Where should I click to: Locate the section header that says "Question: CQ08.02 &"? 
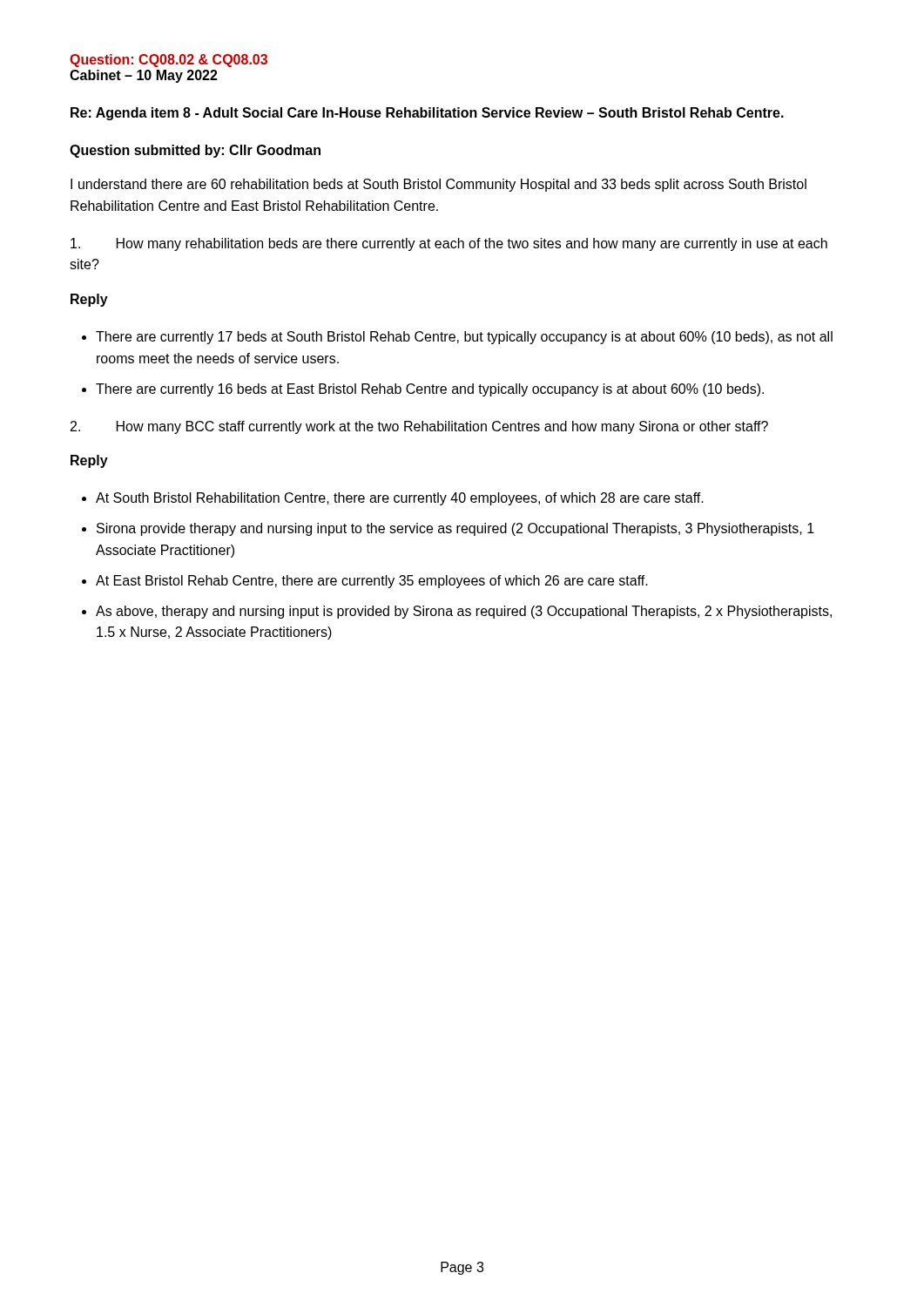pyautogui.click(x=169, y=60)
